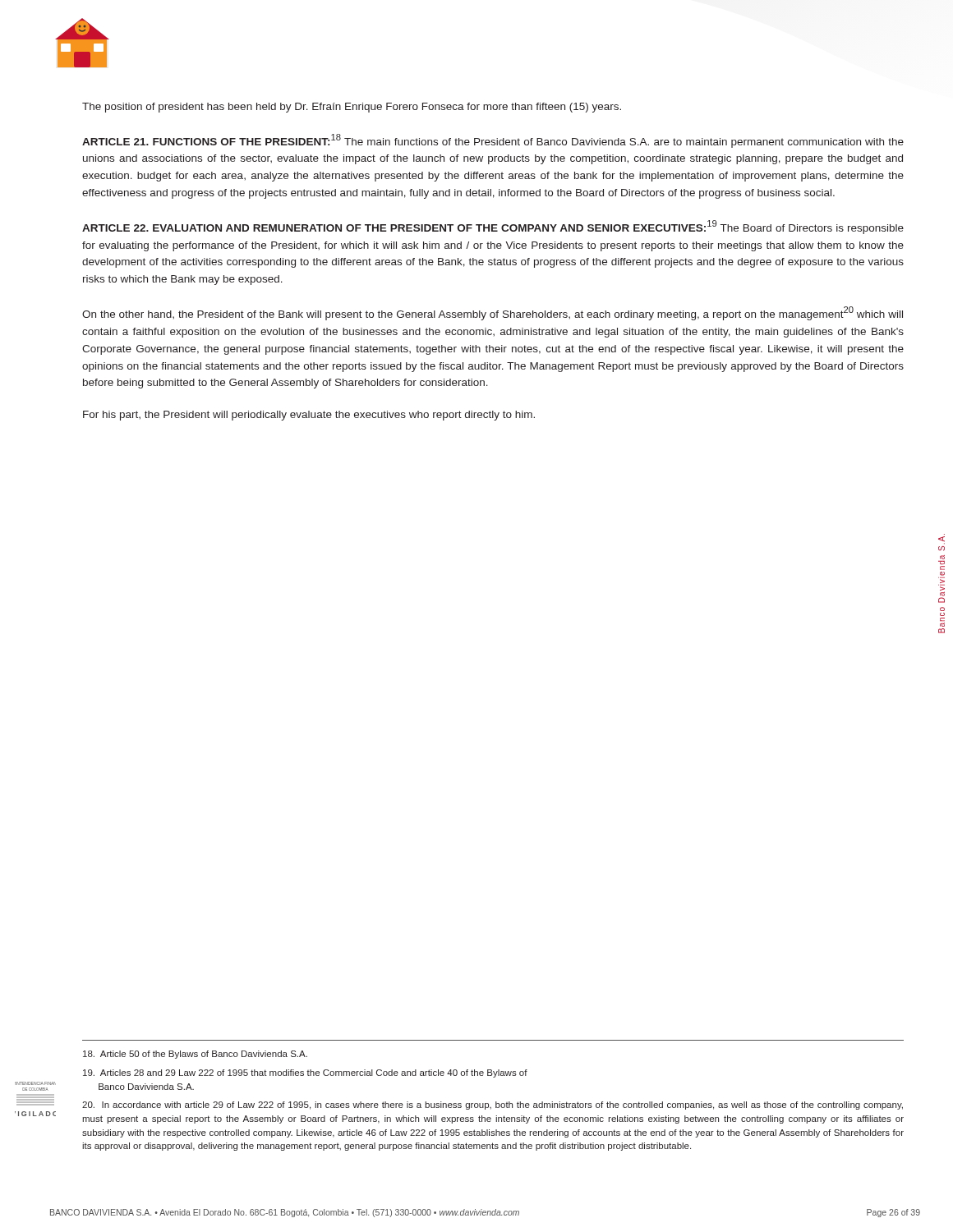Where is the passage that starts "ARTICLE 22. EVALUATION AND"?
The image size is (953, 1232).
tap(493, 253)
